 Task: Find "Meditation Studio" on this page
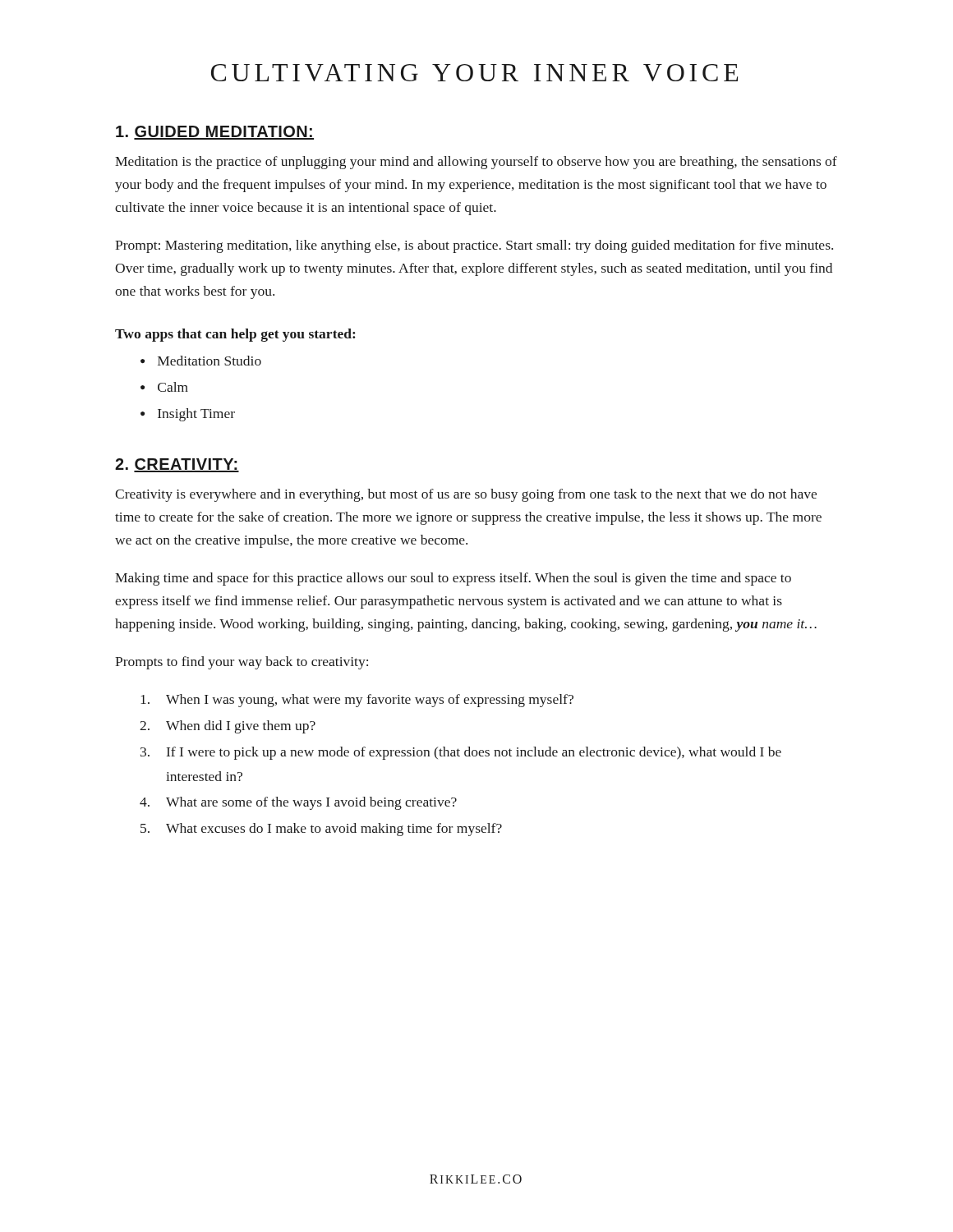point(209,361)
